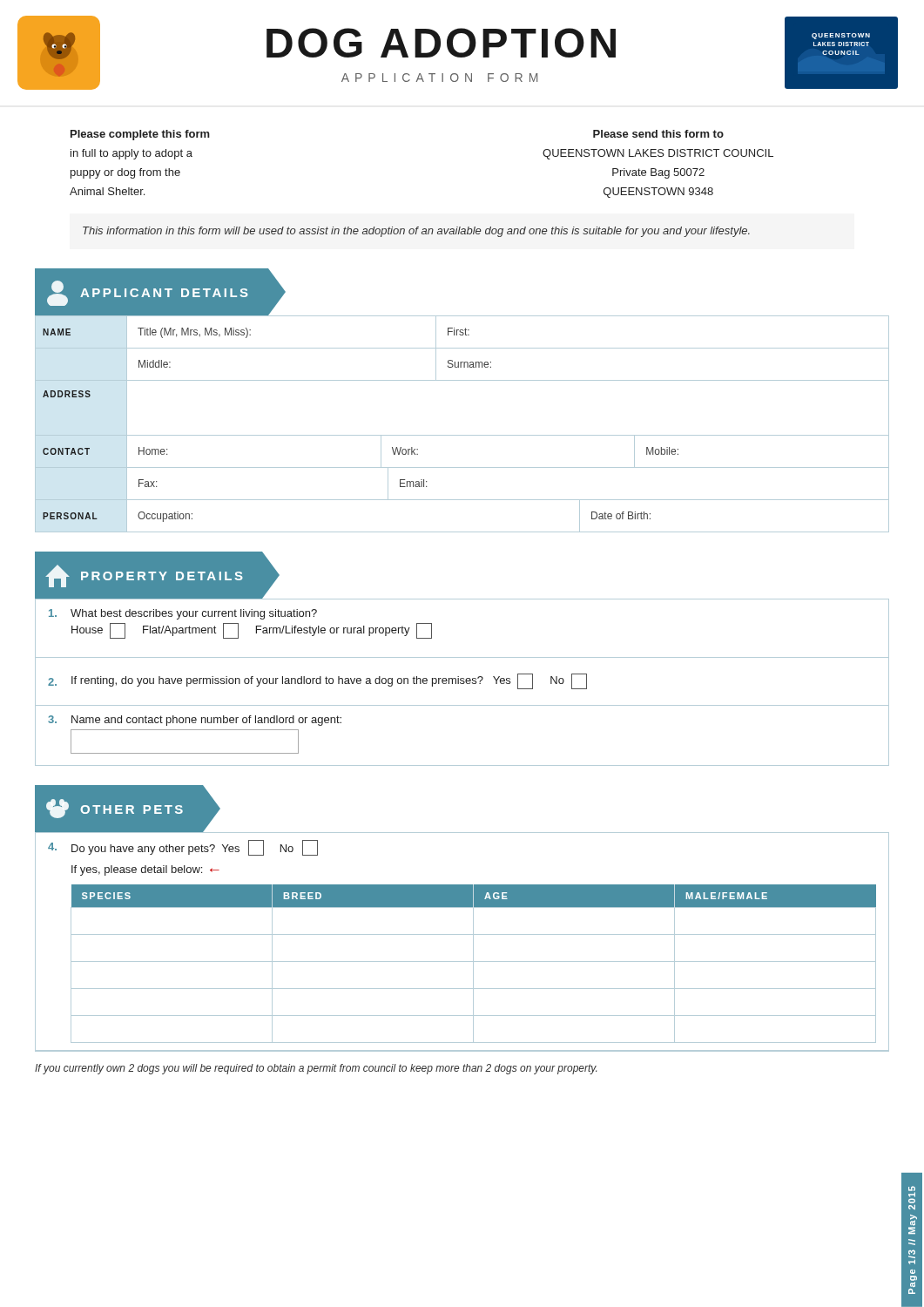Click on the section header with the text "PROPERTY DETAILS"
The width and height of the screenshot is (924, 1307).
163,575
